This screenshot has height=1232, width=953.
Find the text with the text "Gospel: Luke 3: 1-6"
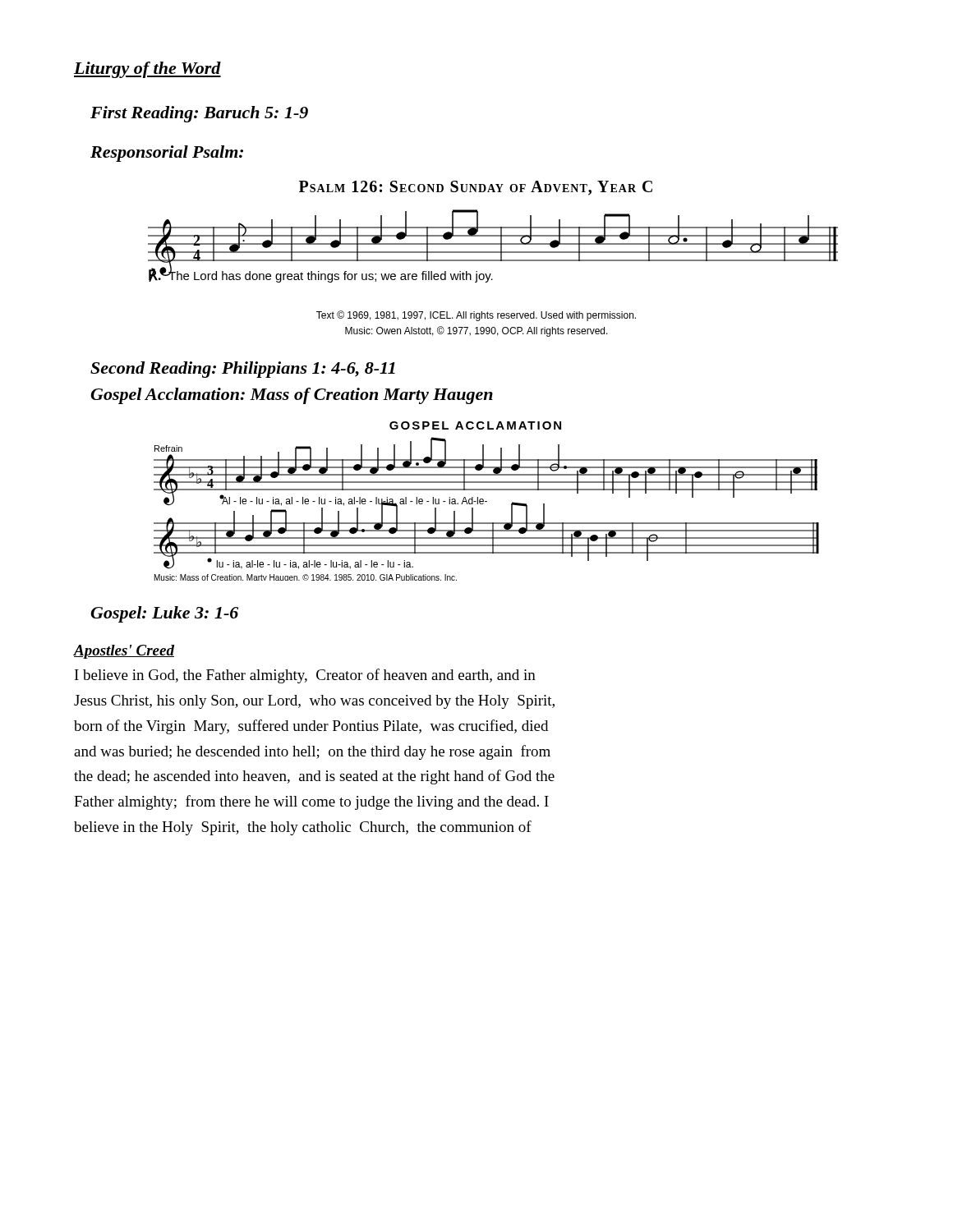[164, 613]
